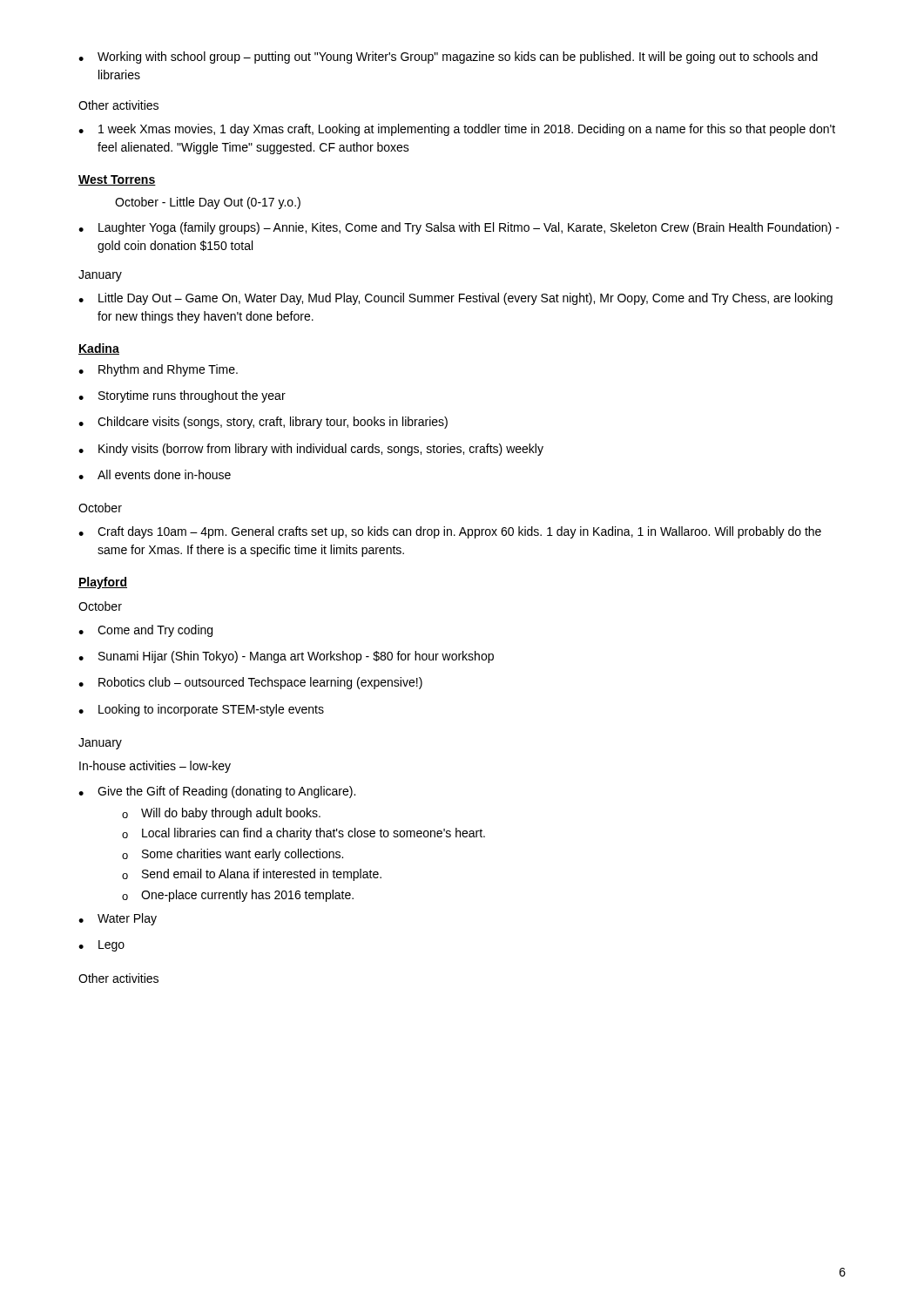924x1307 pixels.
Task: Where does it say "In-house activities – low-key"?
Action: (x=155, y=766)
